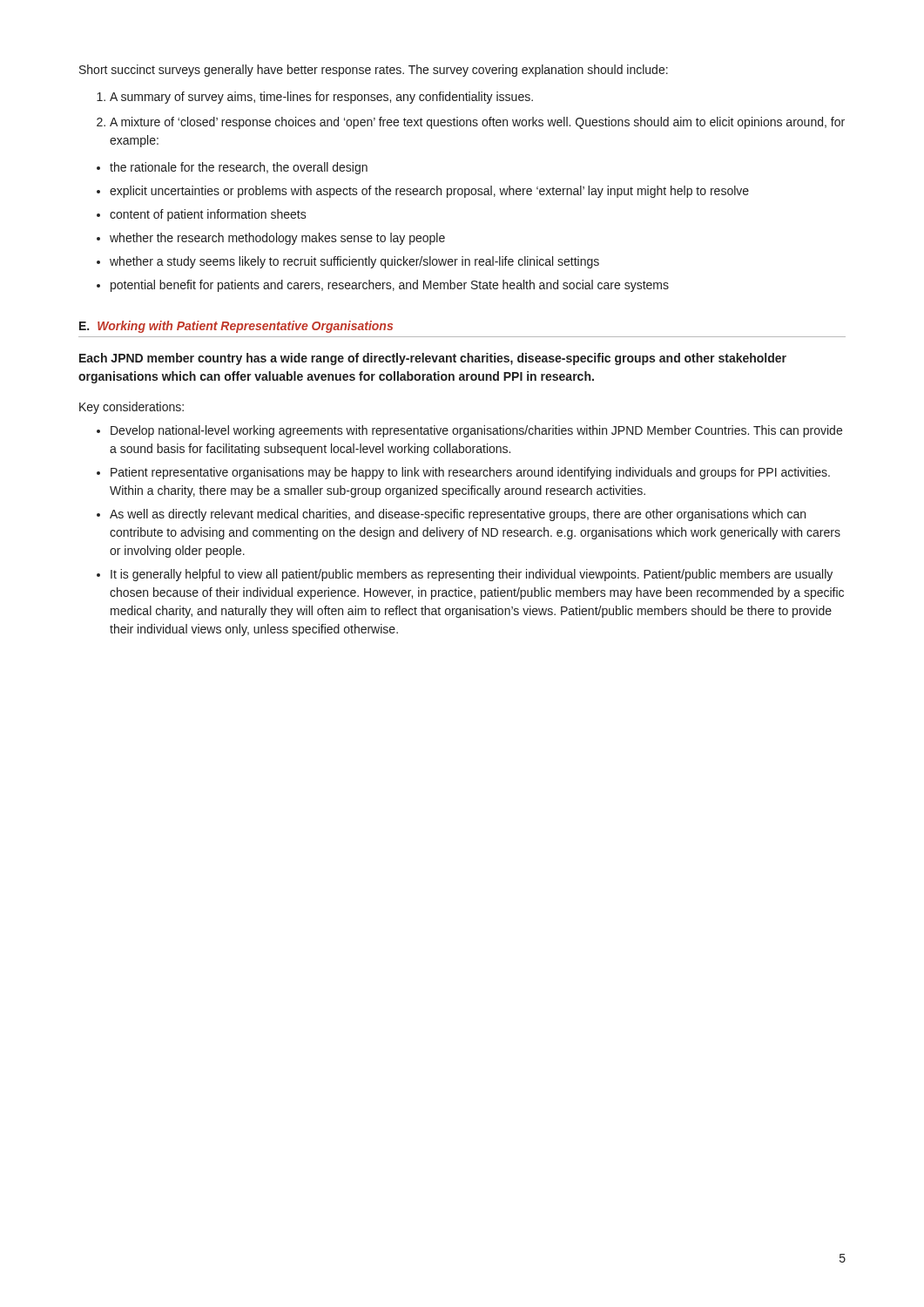Image resolution: width=924 pixels, height=1307 pixels.
Task: Locate the text starting "Each JPND member country has a wide"
Action: pos(432,367)
